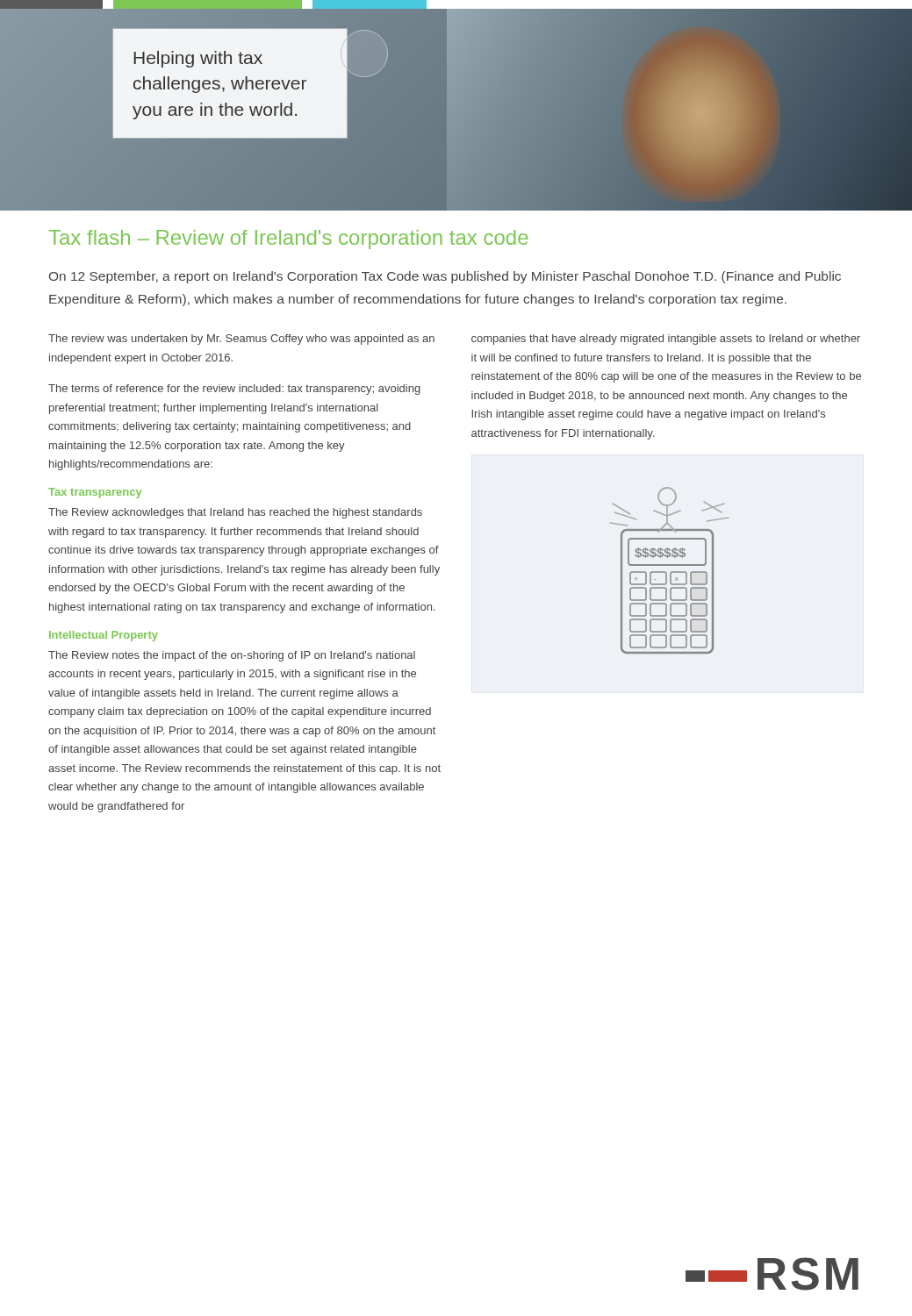Find the text starting "The review was undertaken by Mr. Seamus"
The width and height of the screenshot is (912, 1316).
(245, 348)
